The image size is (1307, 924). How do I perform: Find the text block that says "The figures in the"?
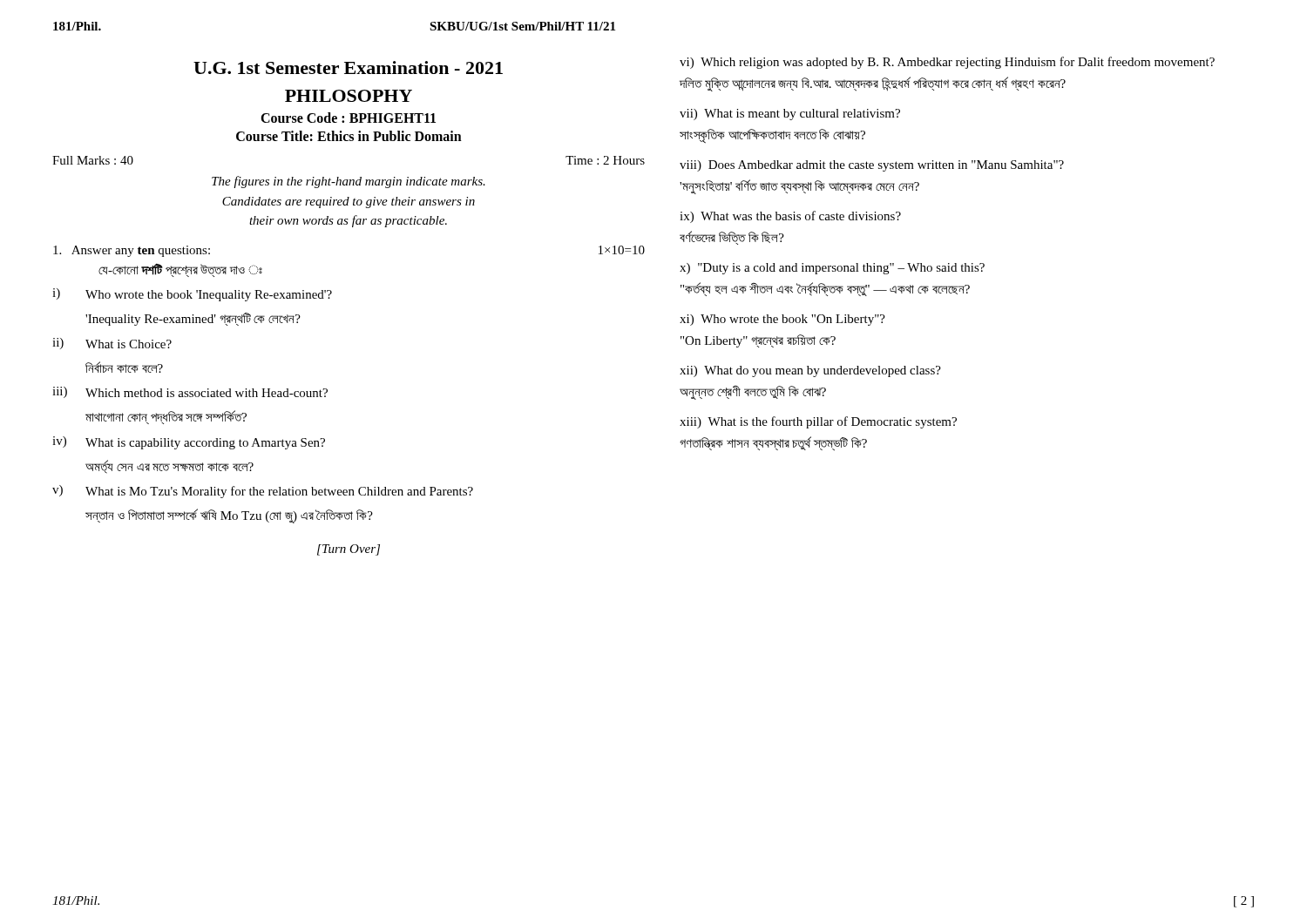(x=349, y=201)
